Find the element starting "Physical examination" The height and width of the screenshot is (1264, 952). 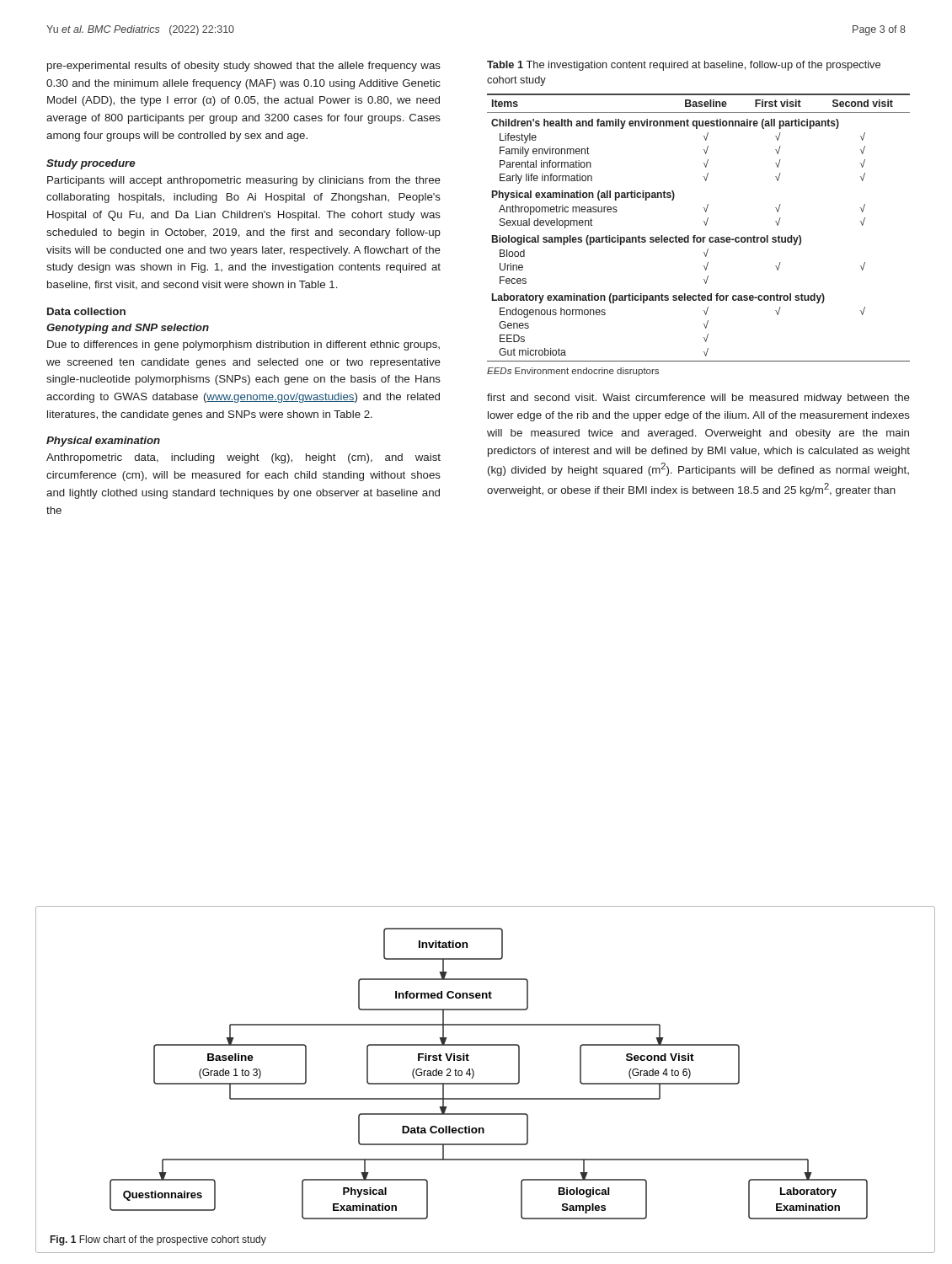point(103,441)
